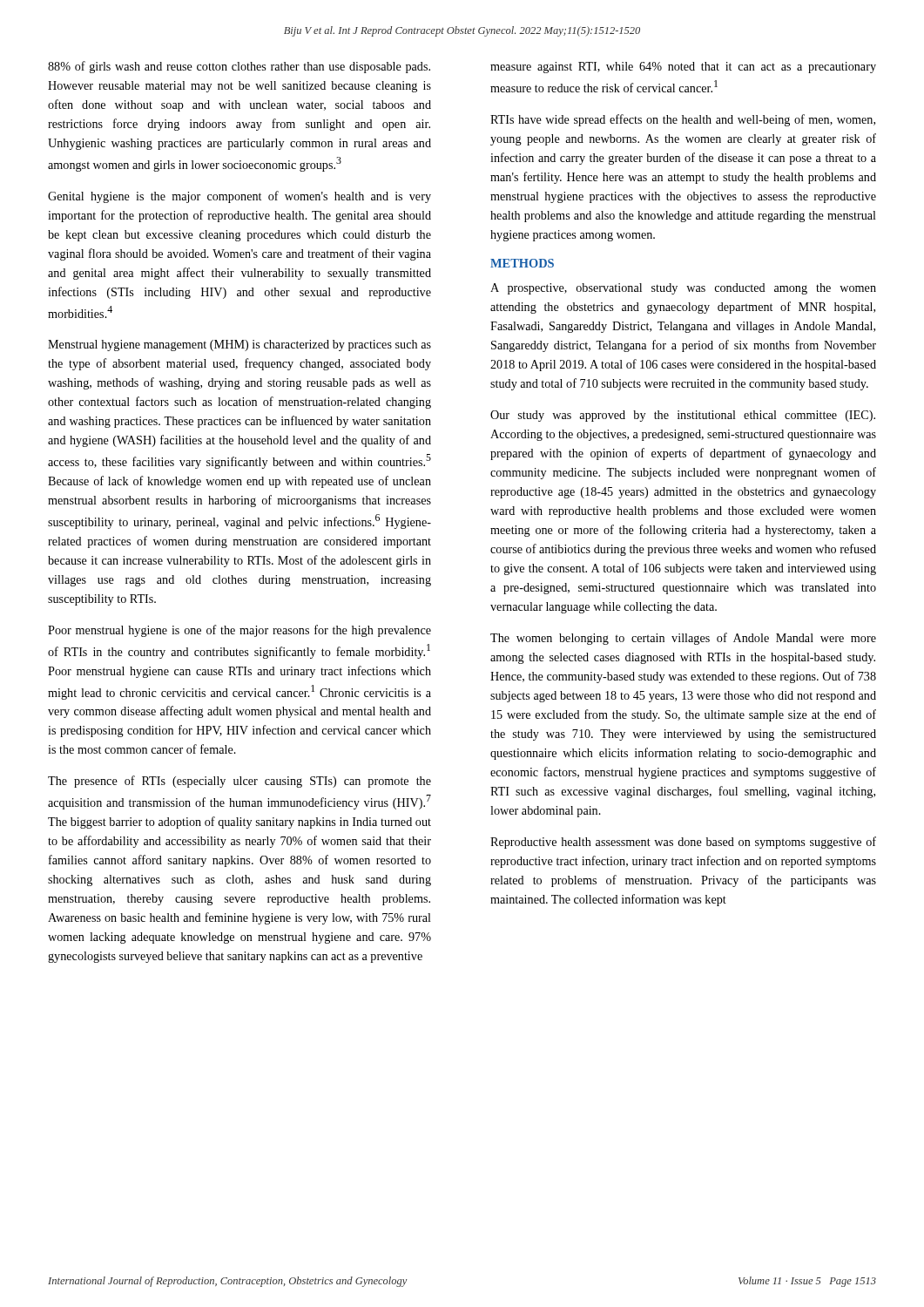Where is the passage that starts "The women belonging to certain"?
This screenshot has height=1307, width=924.
pyautogui.click(x=683, y=724)
